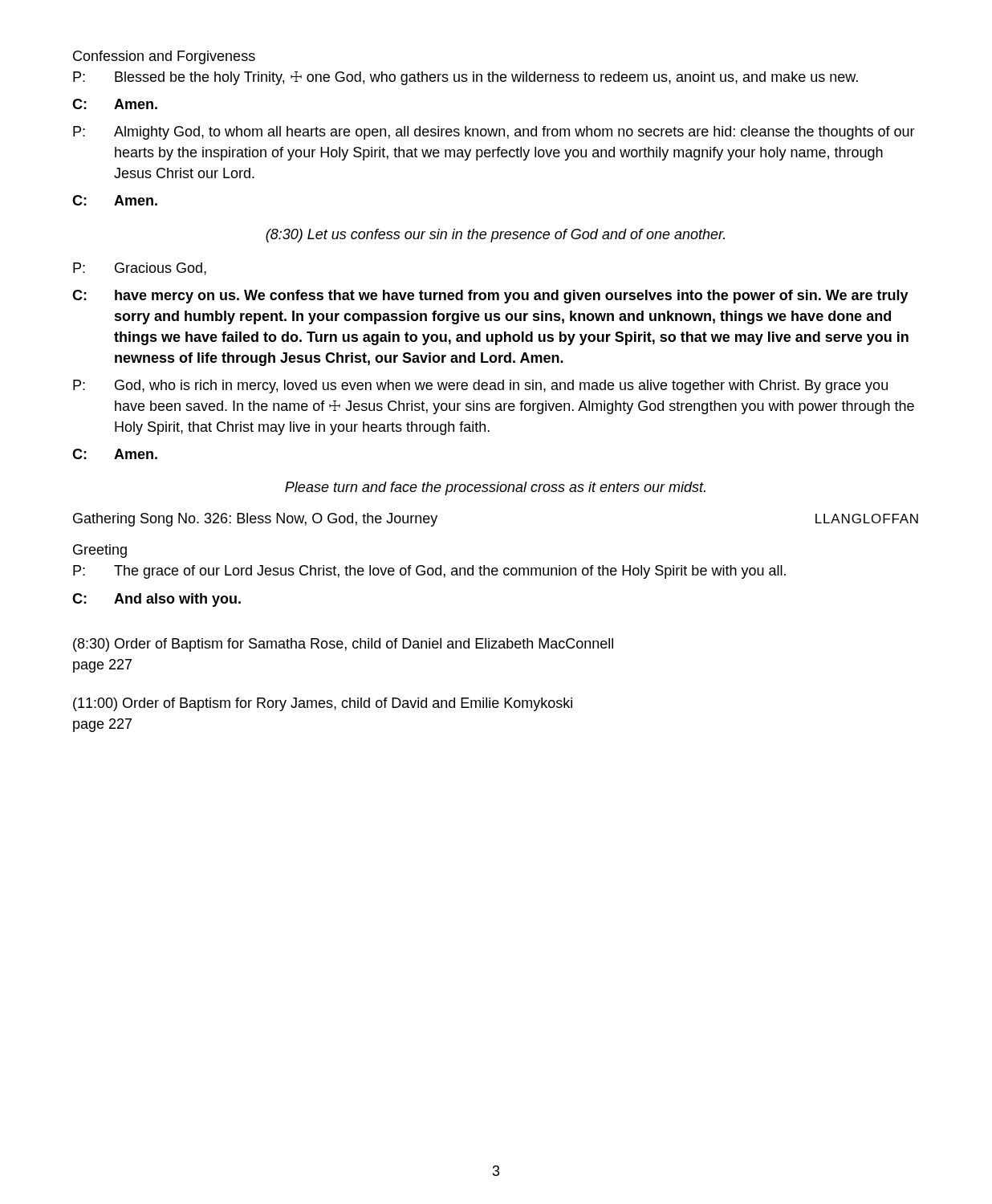Click the passage that begins "Please turn and face"

tap(496, 488)
